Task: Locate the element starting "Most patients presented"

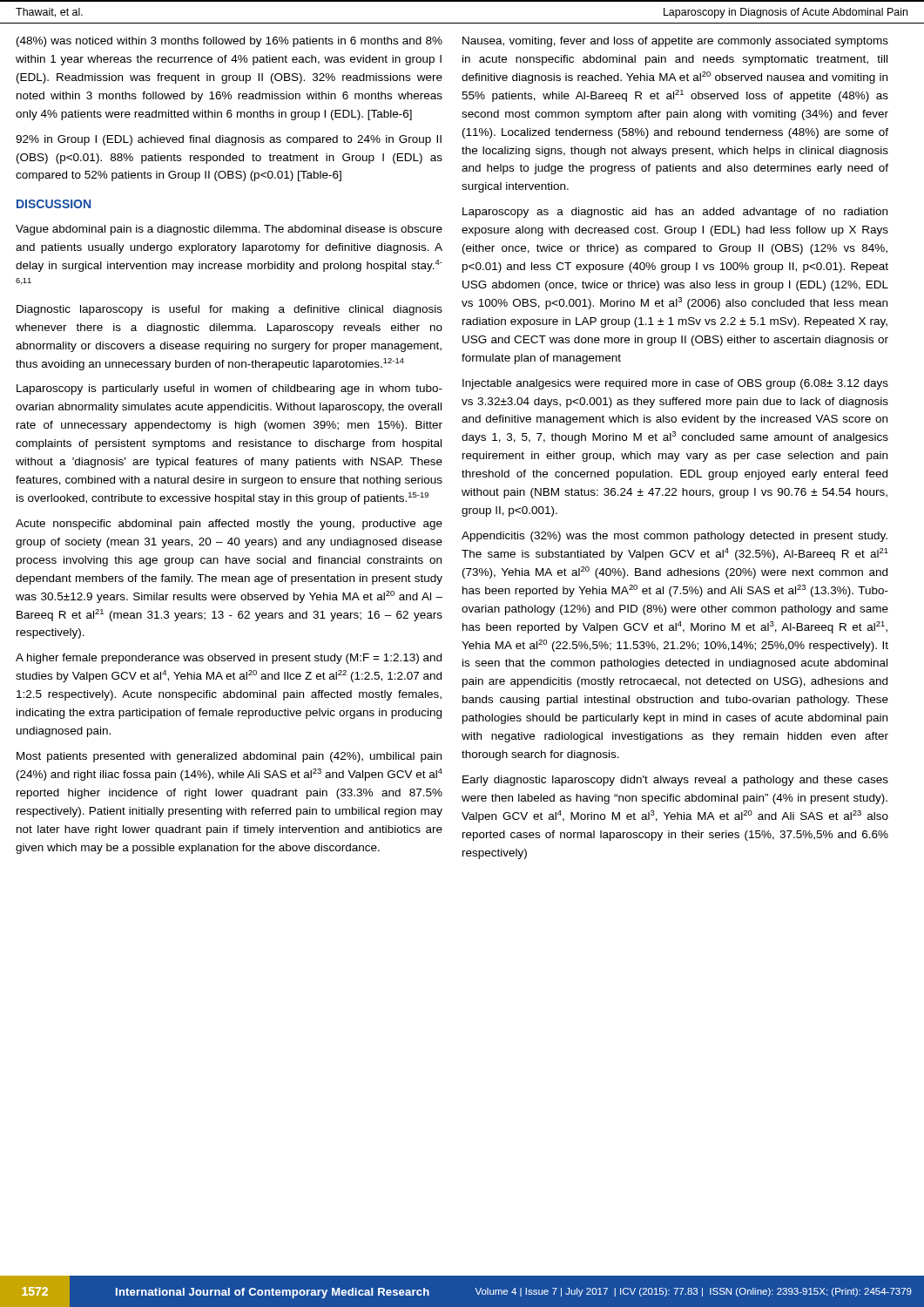Action: coord(229,802)
